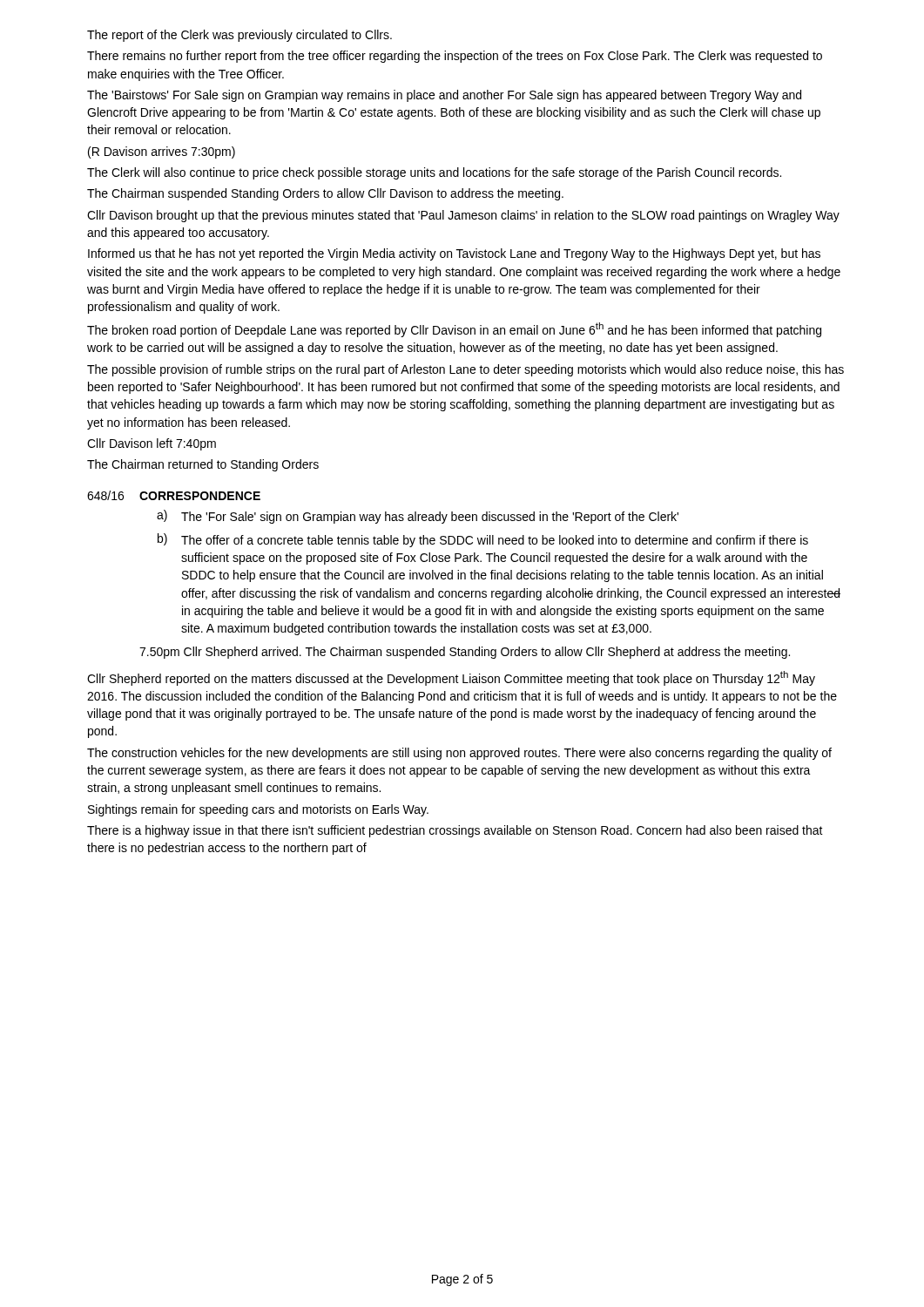
Task: Find the text with the text "Cllr Davison left 7:40pm"
Action: click(x=152, y=443)
